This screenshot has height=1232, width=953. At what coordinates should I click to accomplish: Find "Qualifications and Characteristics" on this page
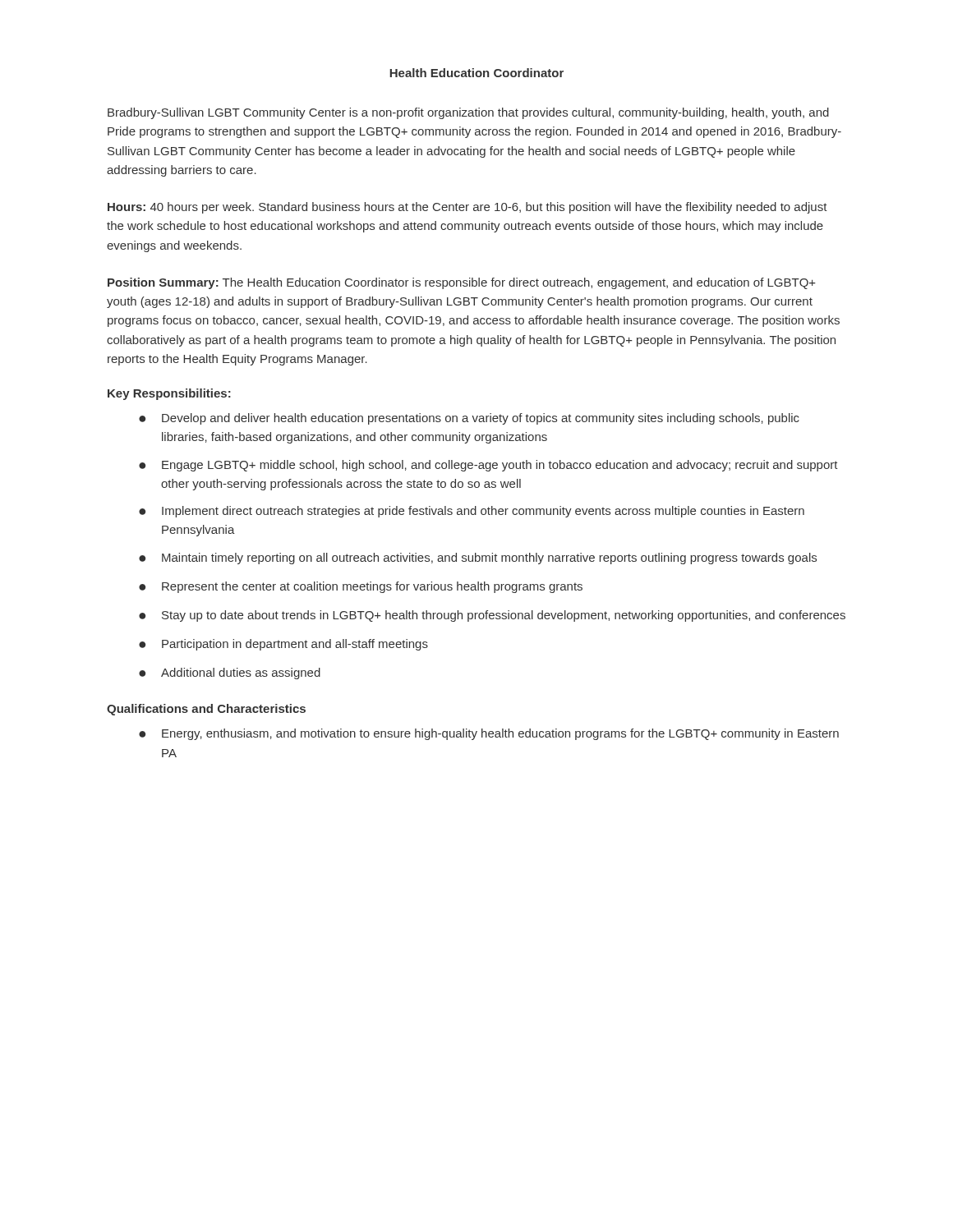tap(206, 709)
